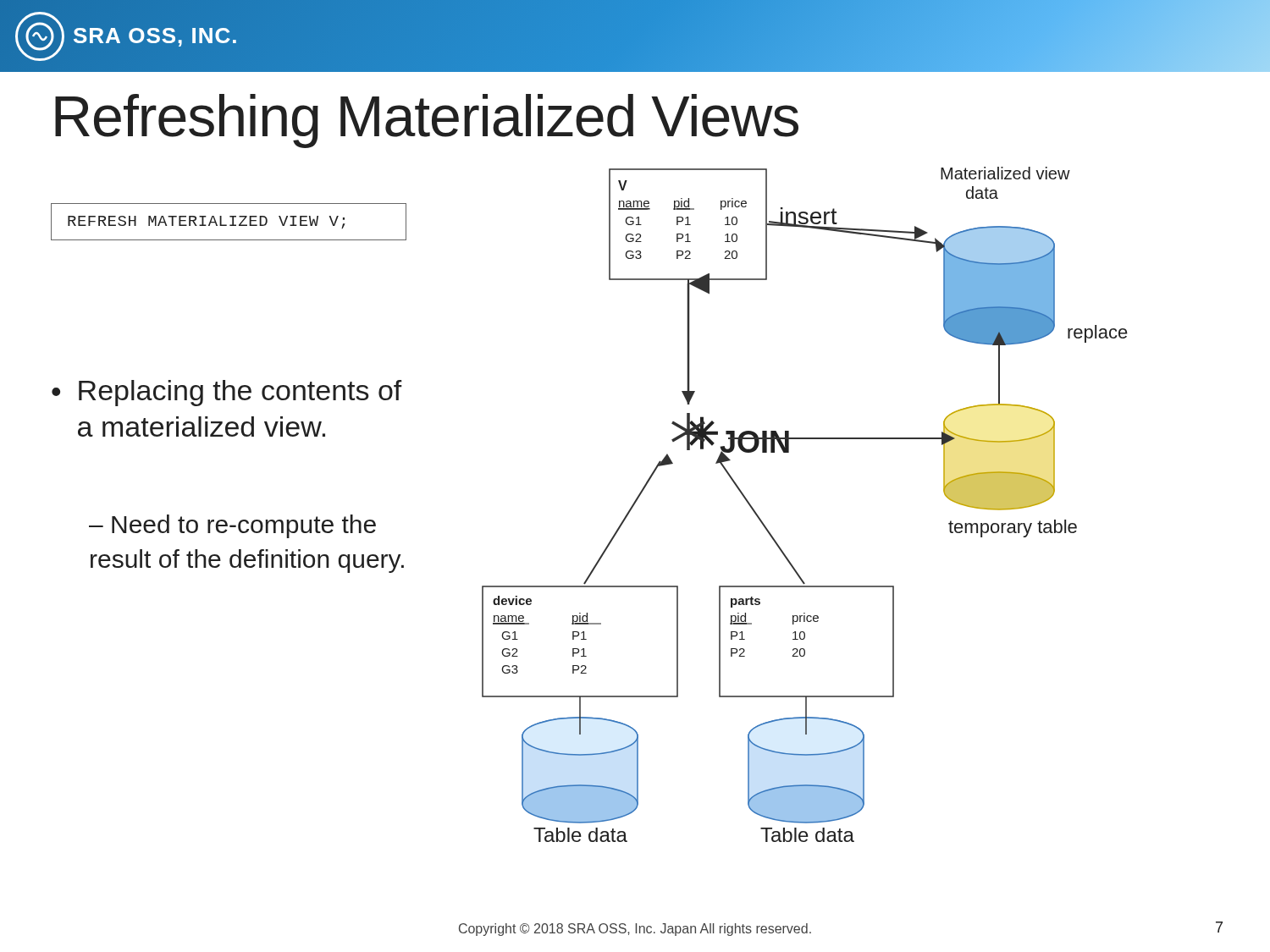Screen dimensions: 952x1270
Task: Find the flowchart
Action: 838,510
